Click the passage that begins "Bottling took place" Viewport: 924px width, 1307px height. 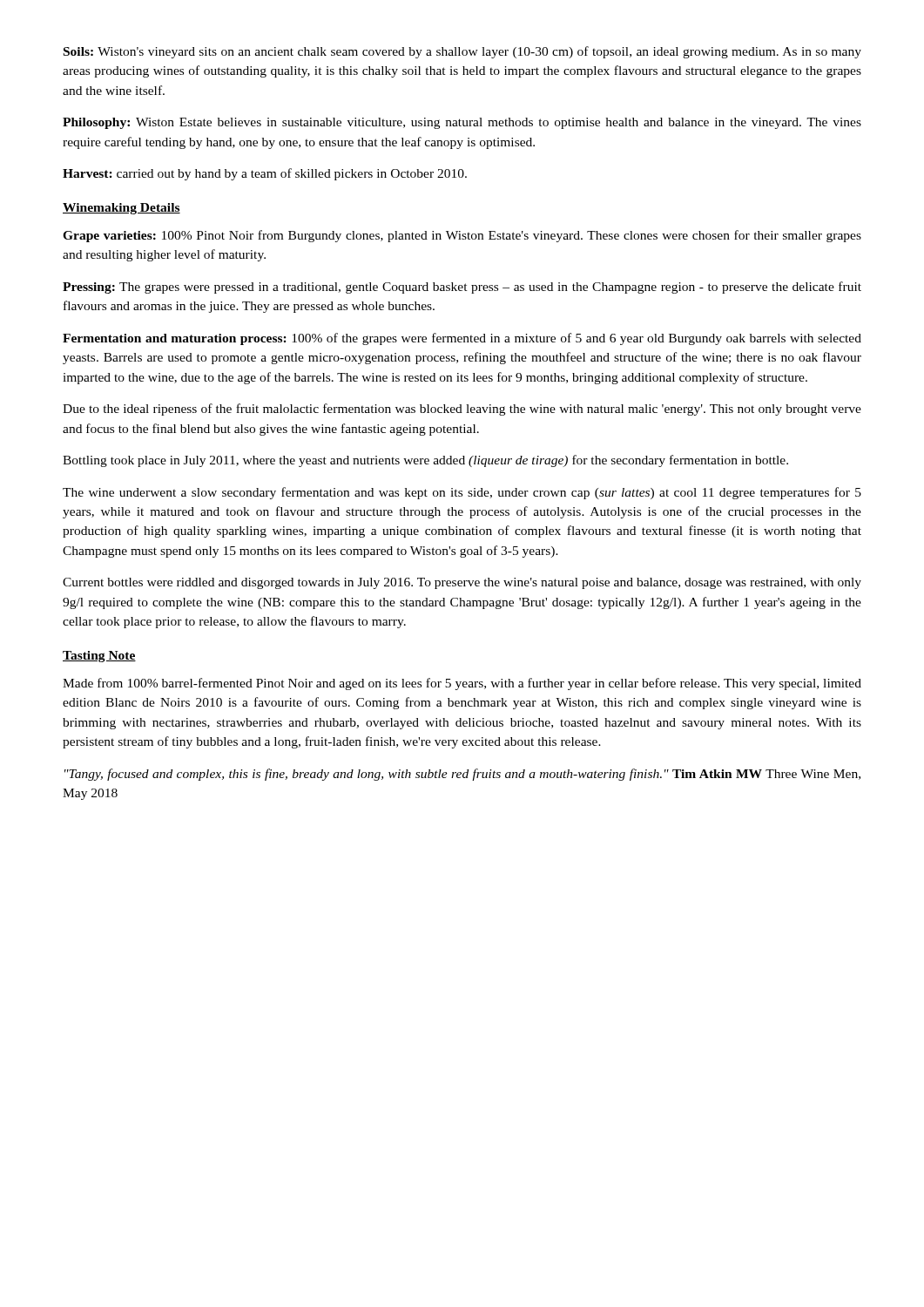[x=426, y=460]
